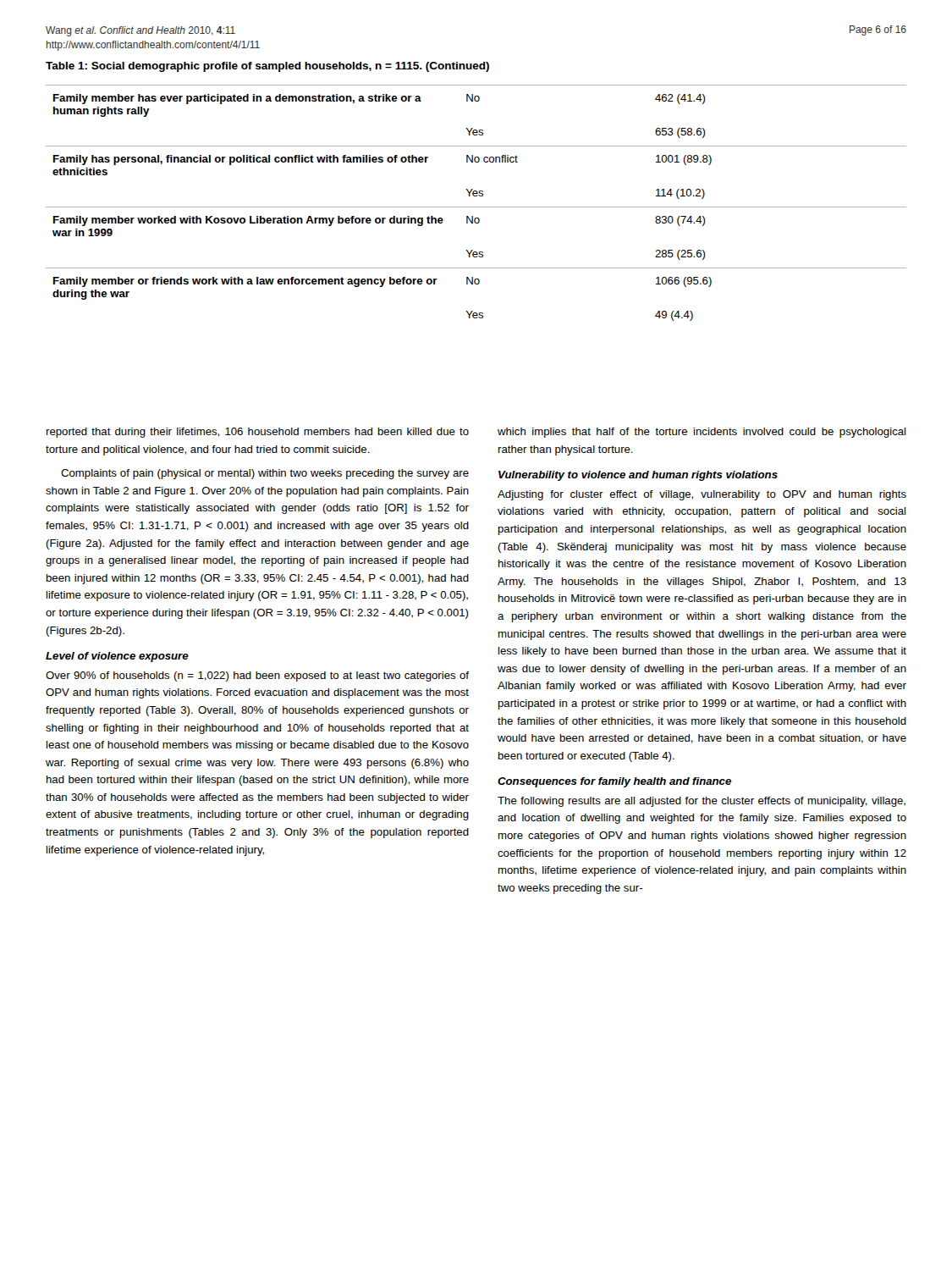Viewport: 952px width, 1270px height.
Task: Select the region starting "reported that during their"
Action: [x=258, y=433]
